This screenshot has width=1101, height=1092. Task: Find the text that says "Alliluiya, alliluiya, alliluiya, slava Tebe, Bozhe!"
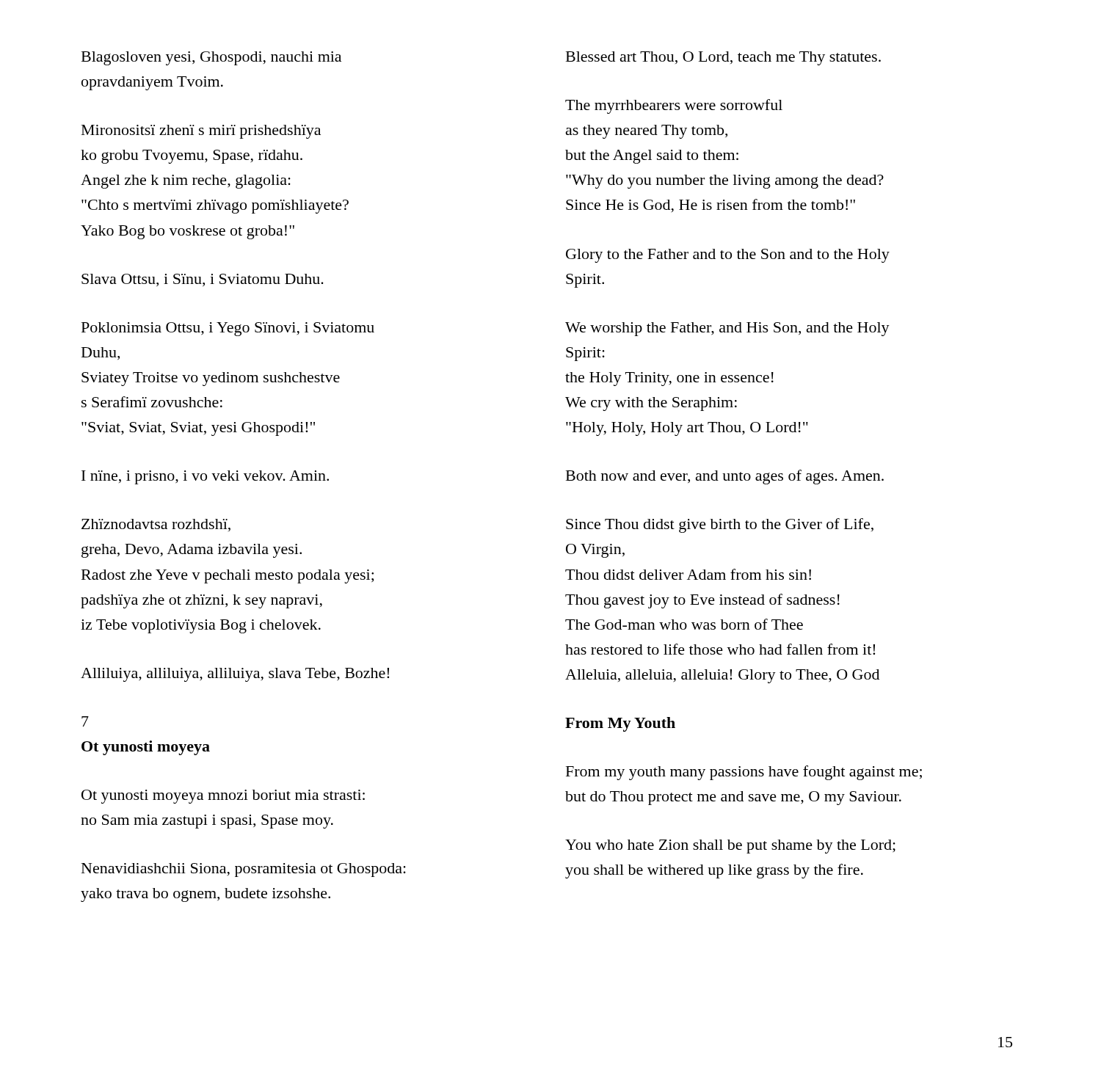coord(286,673)
